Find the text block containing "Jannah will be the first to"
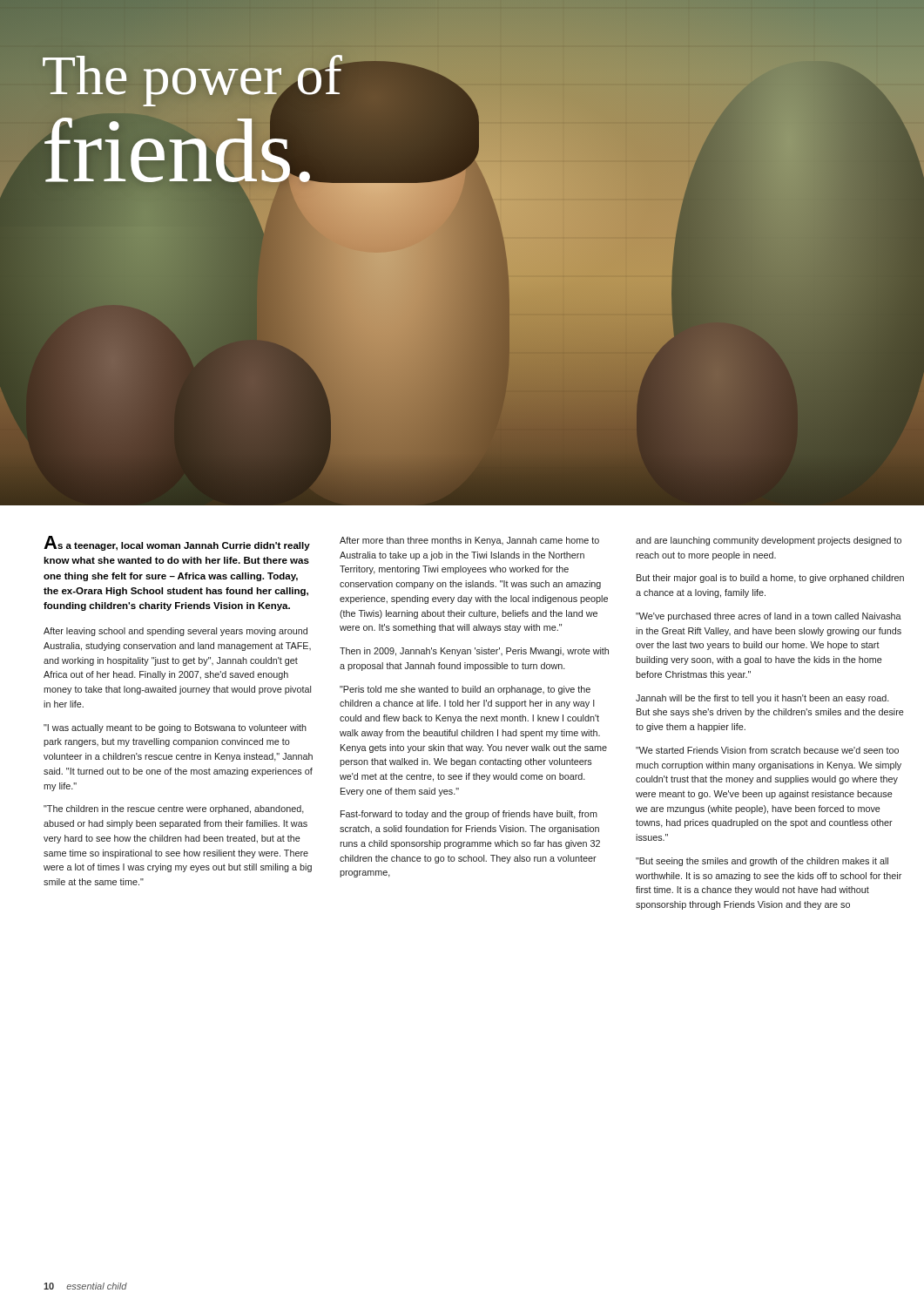Image resolution: width=924 pixels, height=1307 pixels. (770, 712)
